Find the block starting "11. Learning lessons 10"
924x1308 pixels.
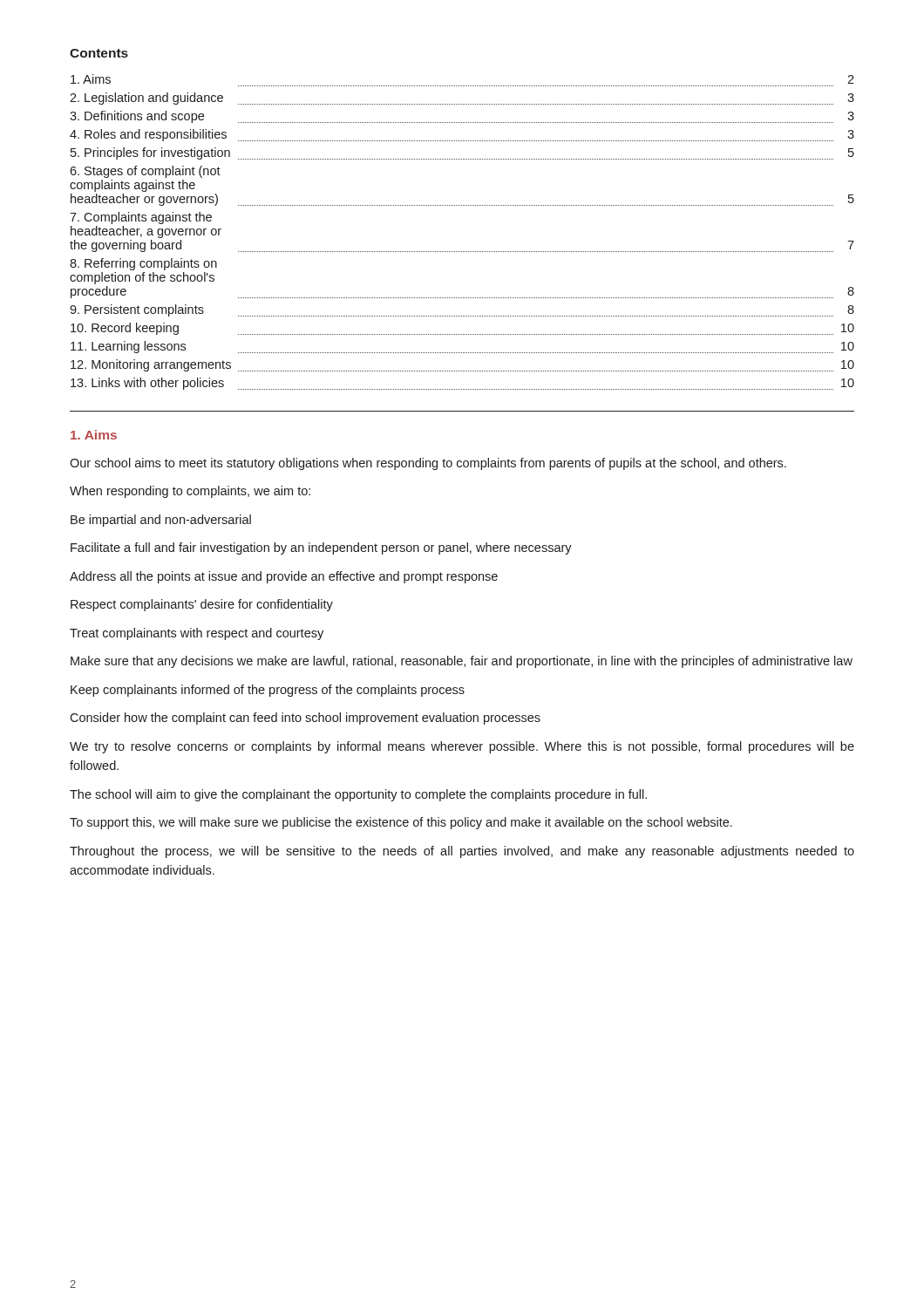click(462, 346)
